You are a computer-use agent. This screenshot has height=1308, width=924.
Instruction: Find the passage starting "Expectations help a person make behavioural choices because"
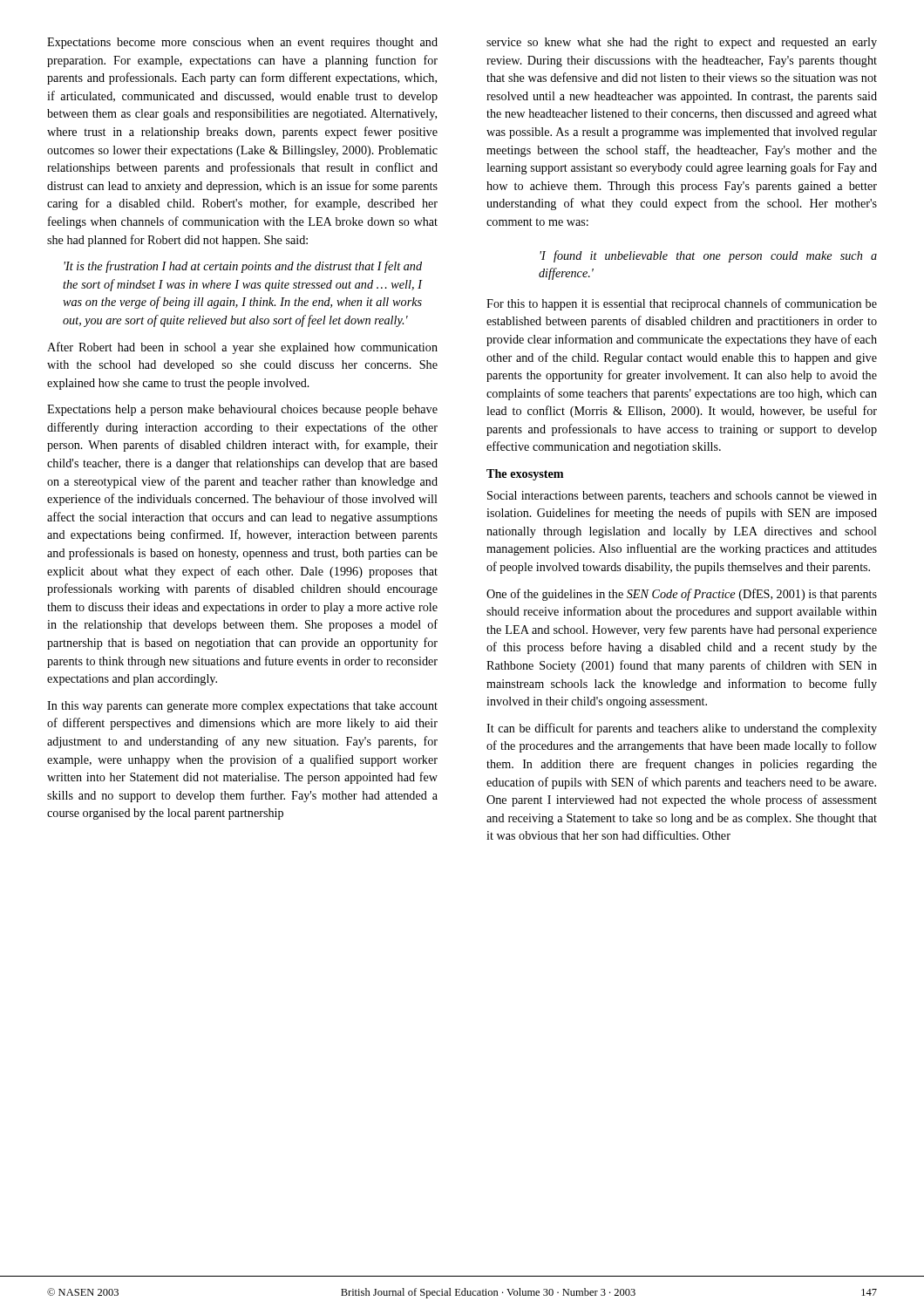click(242, 544)
